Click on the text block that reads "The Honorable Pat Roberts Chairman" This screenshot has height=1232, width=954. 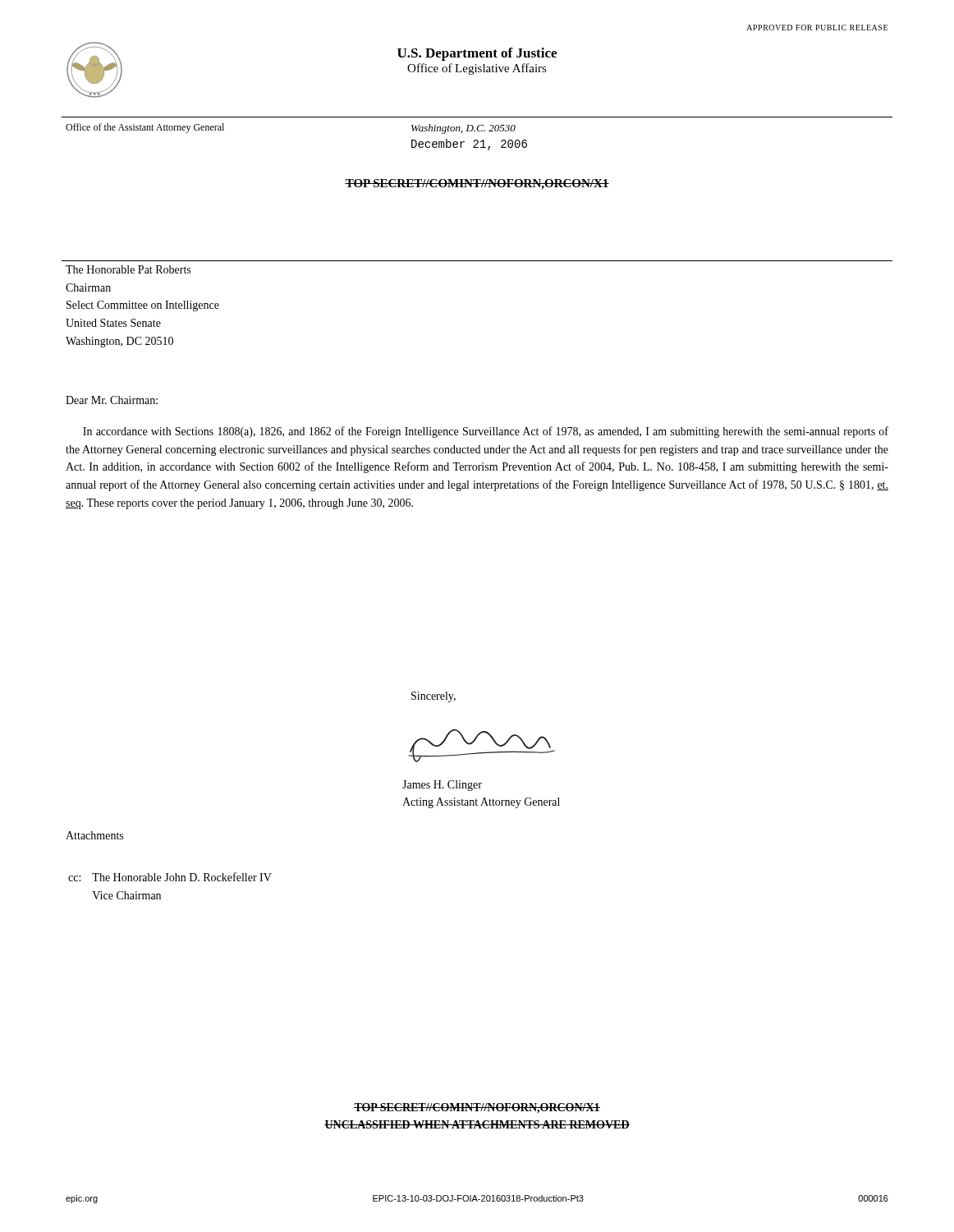142,305
